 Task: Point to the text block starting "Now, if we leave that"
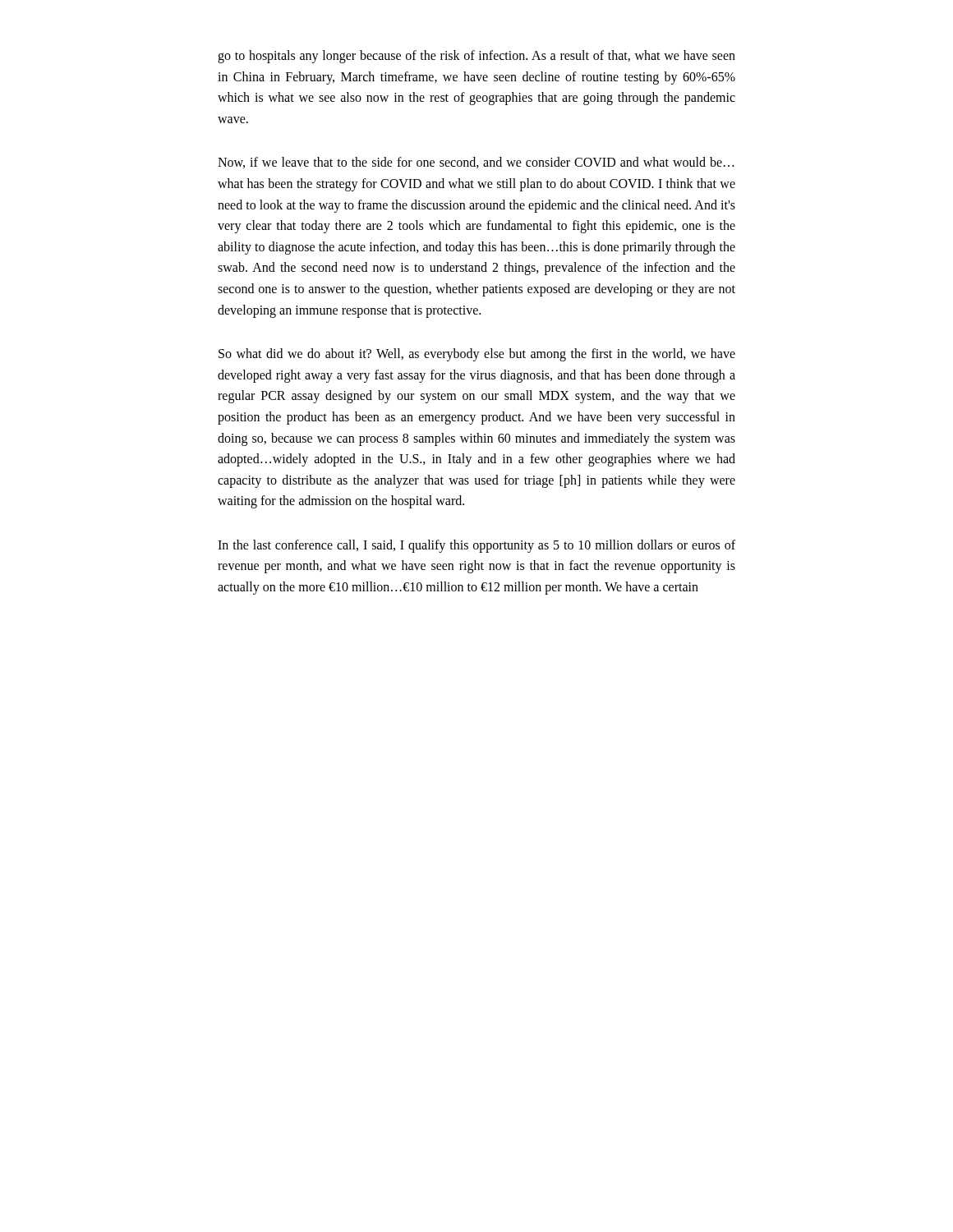(476, 236)
